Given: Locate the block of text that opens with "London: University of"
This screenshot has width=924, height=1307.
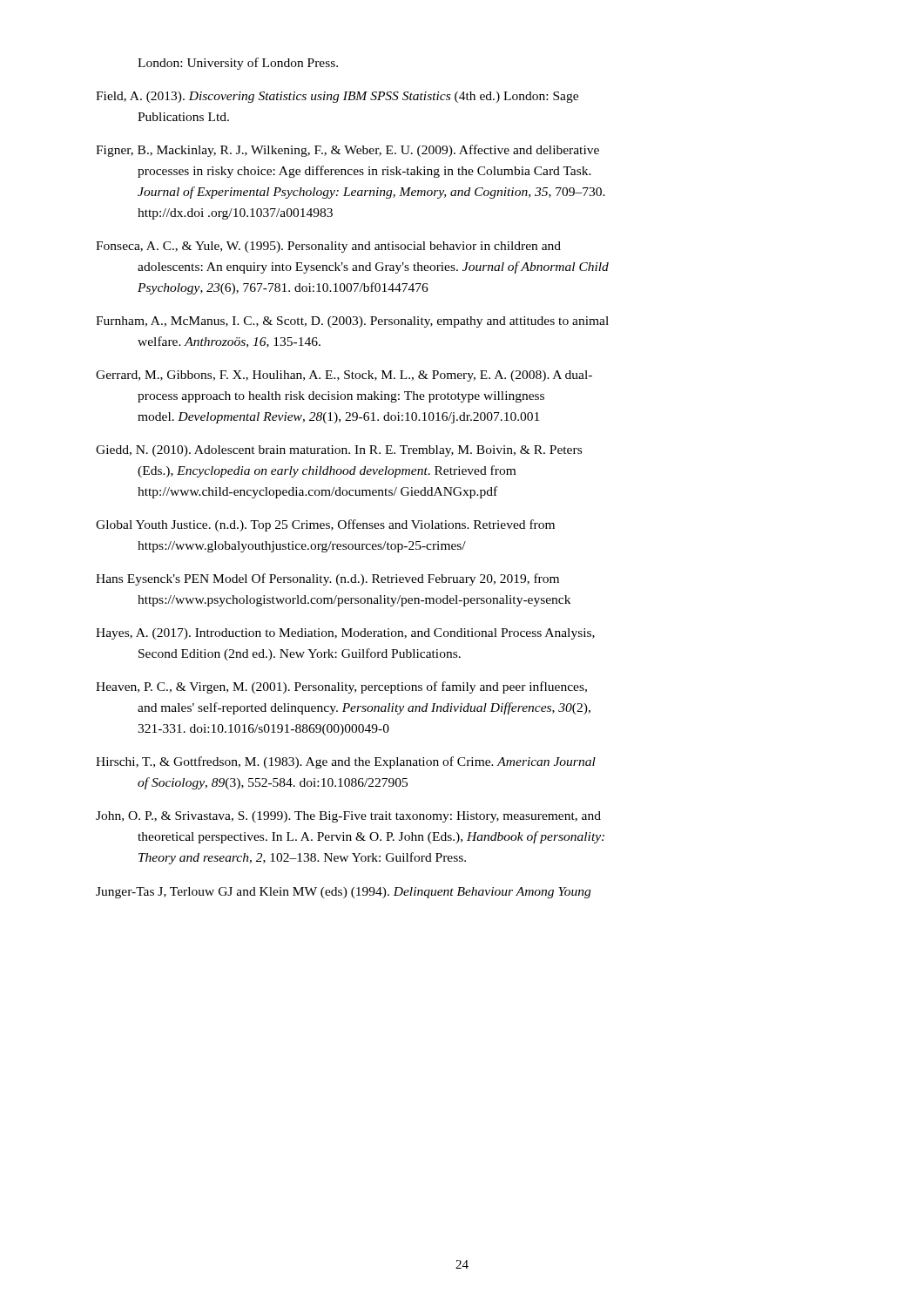Looking at the screenshot, I should click(238, 64).
